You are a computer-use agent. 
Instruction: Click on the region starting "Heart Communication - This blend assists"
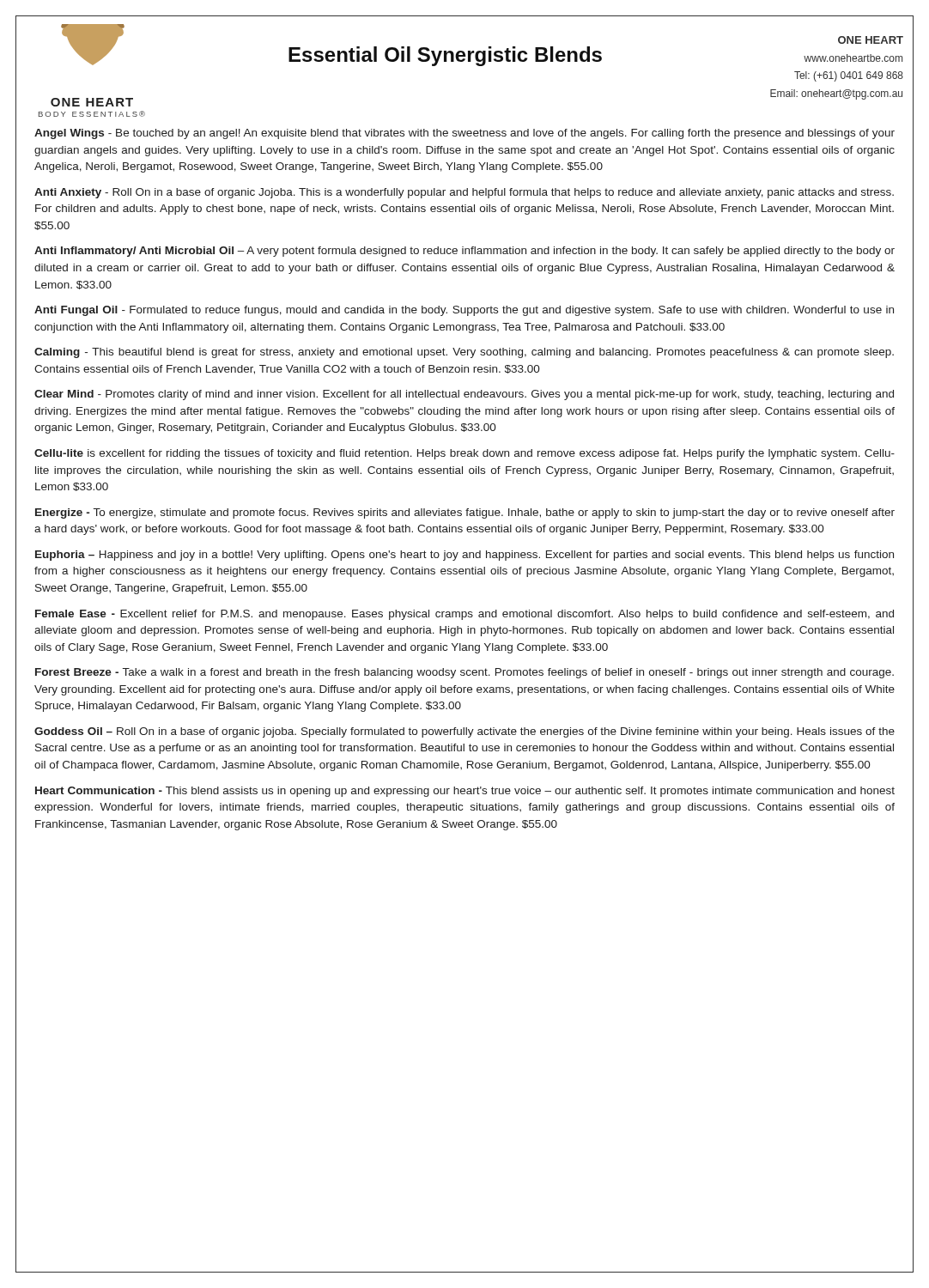(x=464, y=807)
